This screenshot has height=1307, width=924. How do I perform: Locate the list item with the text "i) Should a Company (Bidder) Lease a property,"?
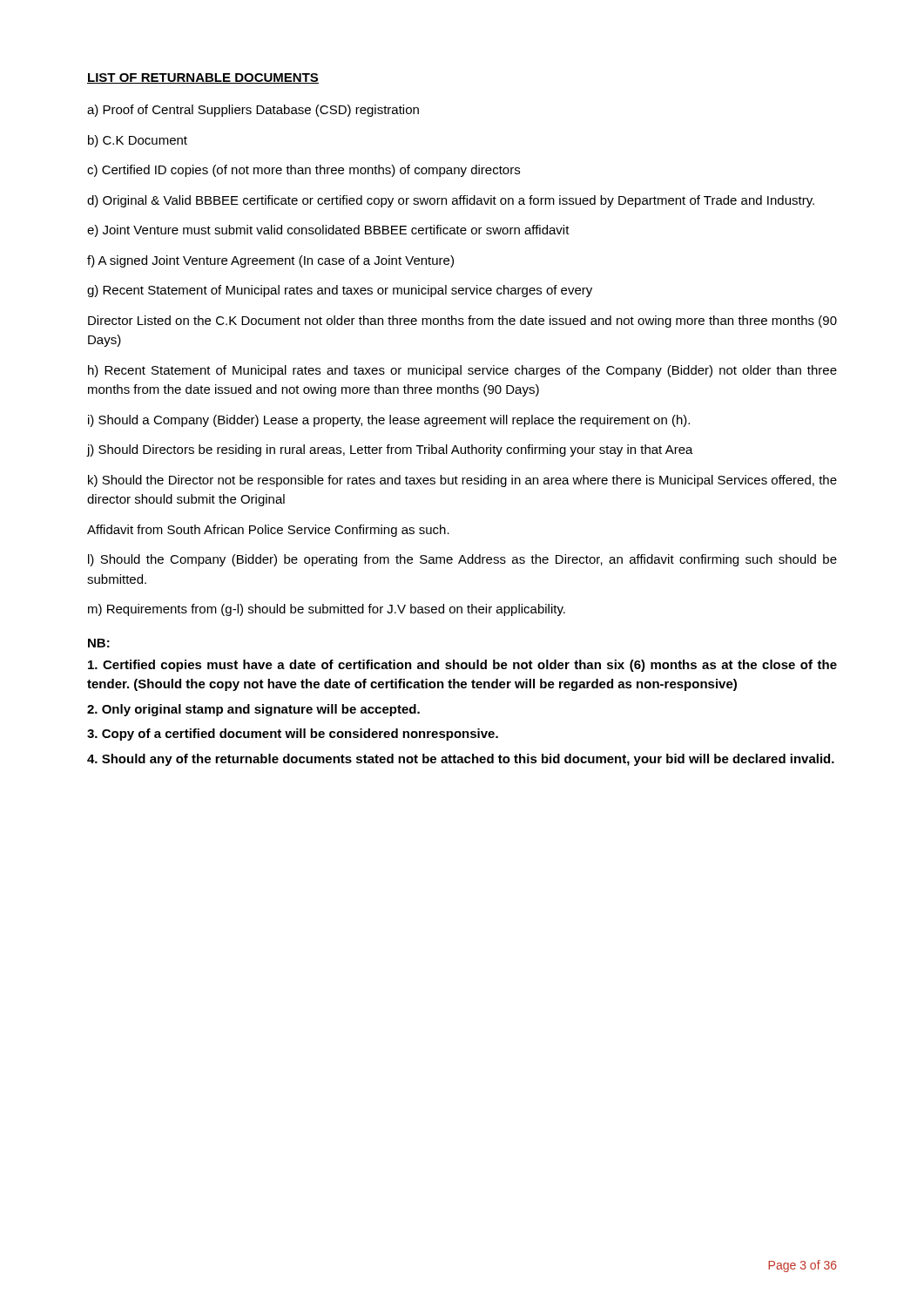[389, 419]
